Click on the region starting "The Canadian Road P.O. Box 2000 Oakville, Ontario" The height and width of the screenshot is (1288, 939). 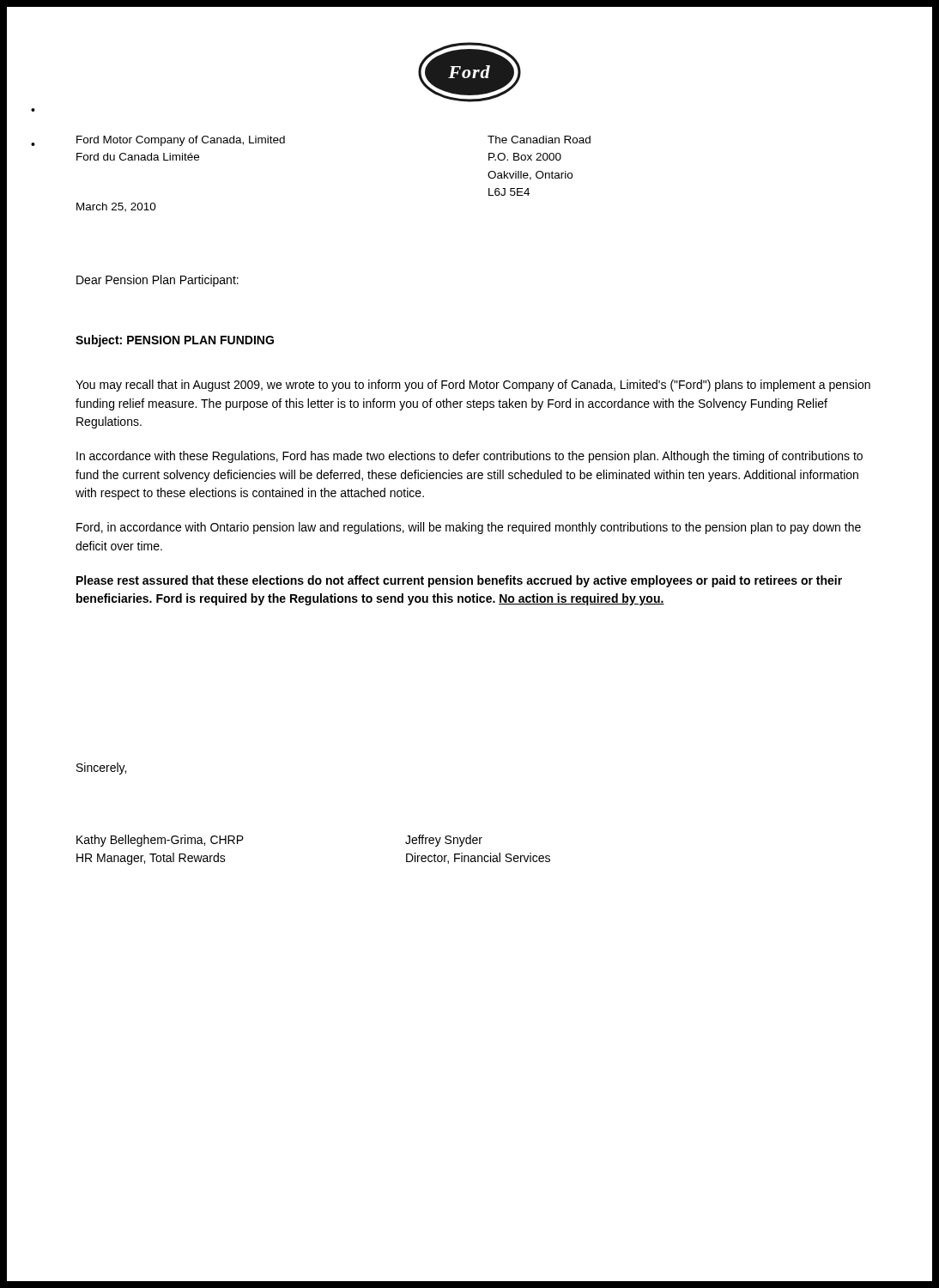(x=539, y=166)
